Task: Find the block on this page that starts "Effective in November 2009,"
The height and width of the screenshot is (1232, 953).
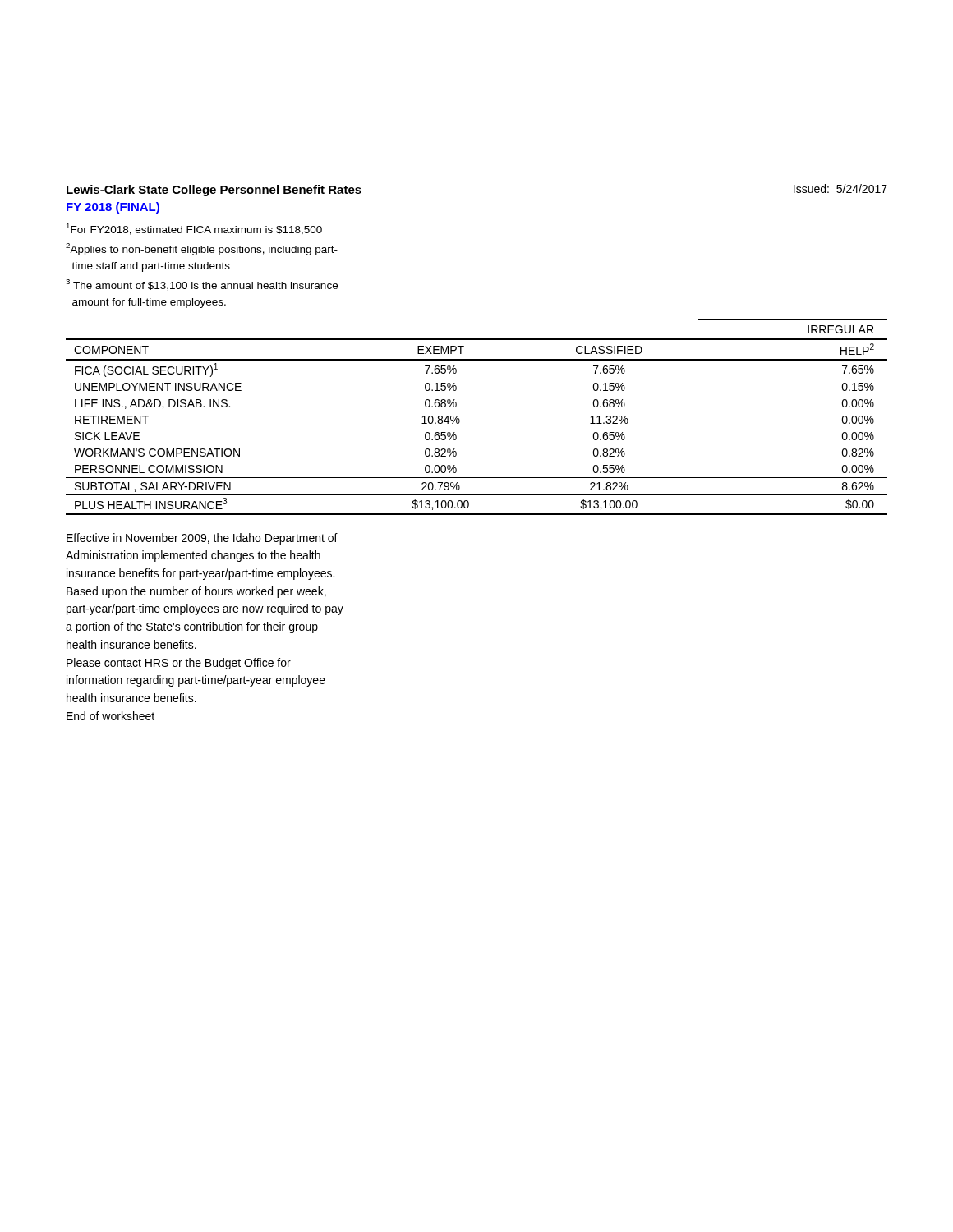Action: [204, 627]
